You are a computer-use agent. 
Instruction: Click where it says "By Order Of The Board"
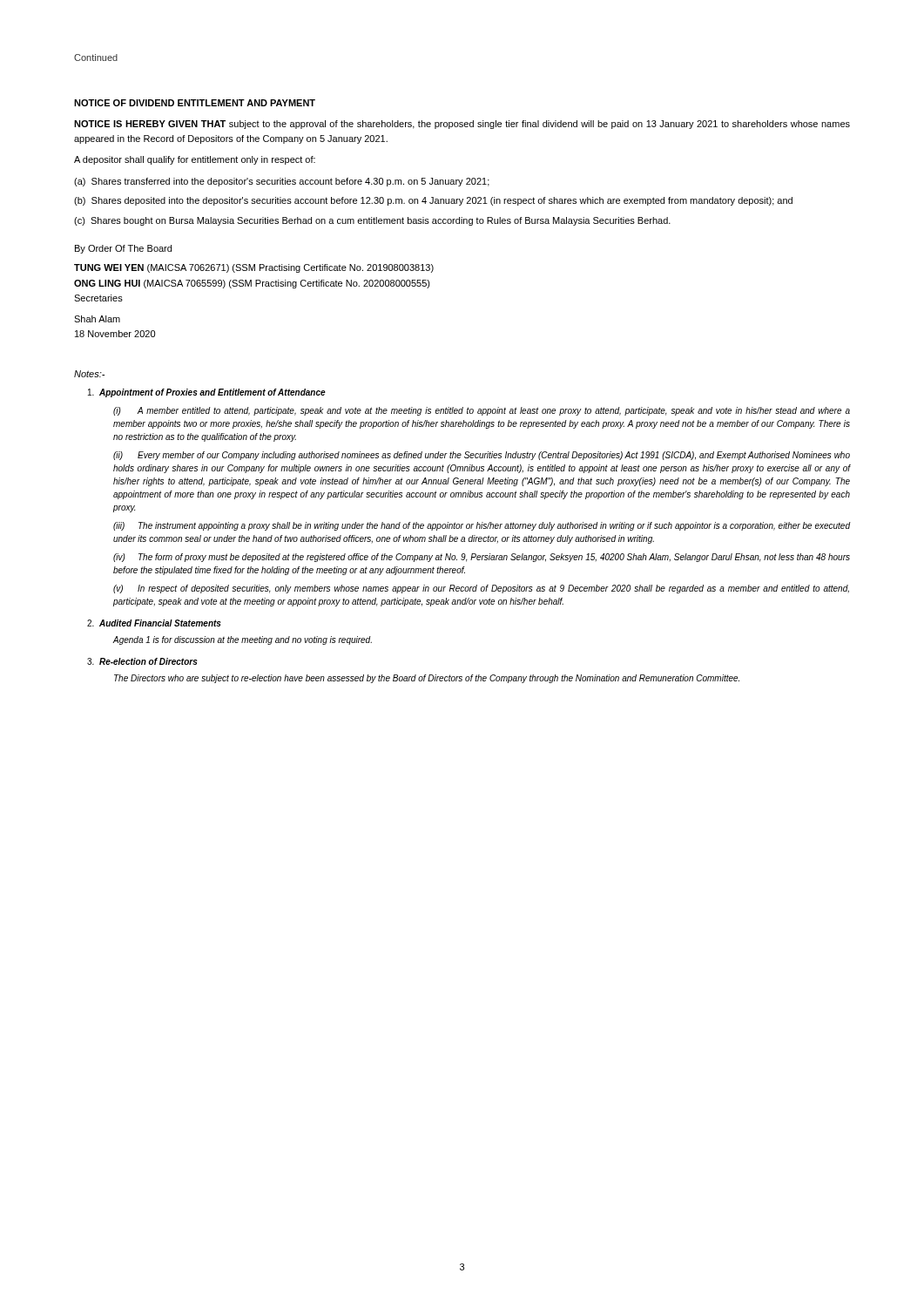pos(123,248)
